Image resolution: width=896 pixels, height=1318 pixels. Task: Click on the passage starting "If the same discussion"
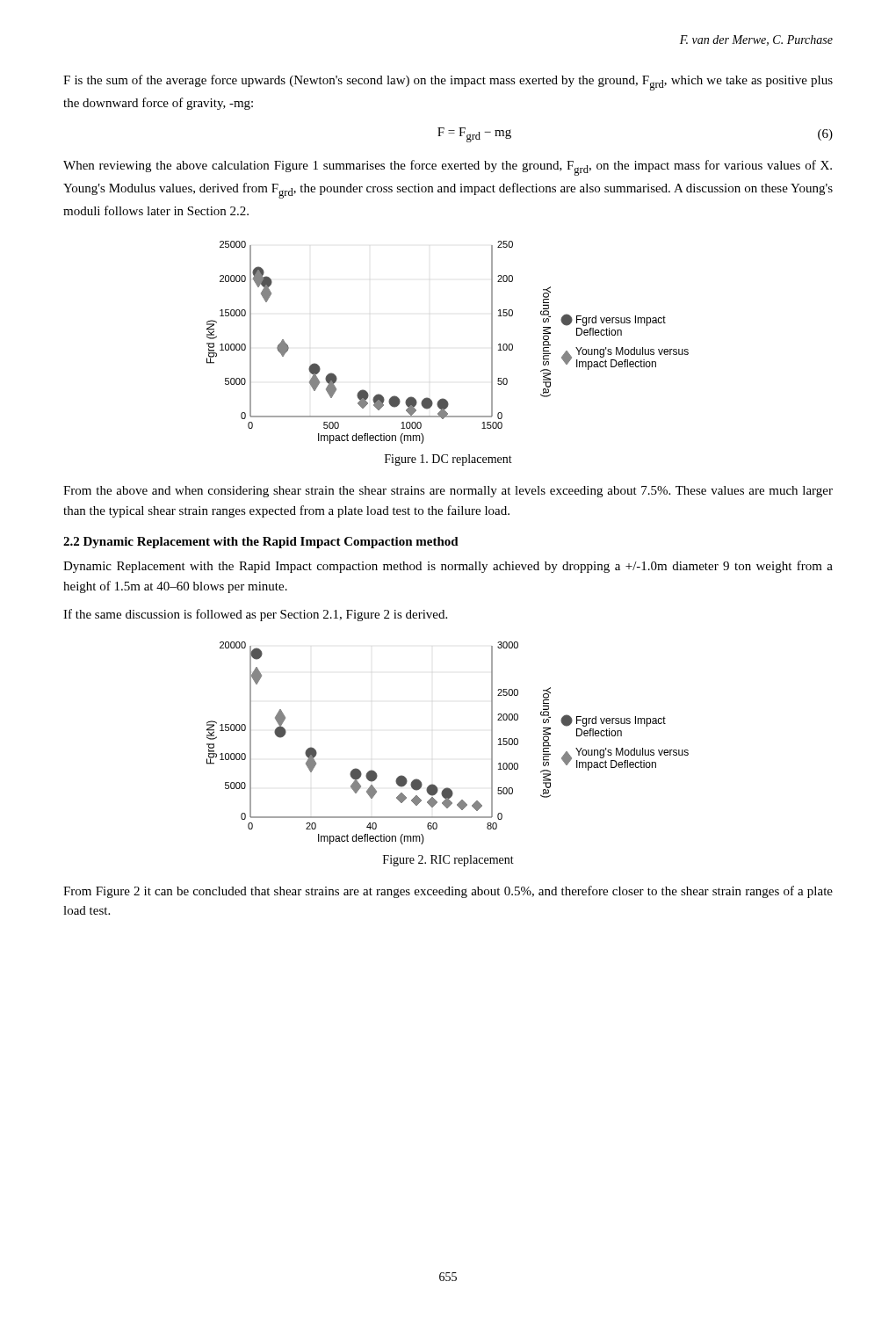[x=256, y=614]
